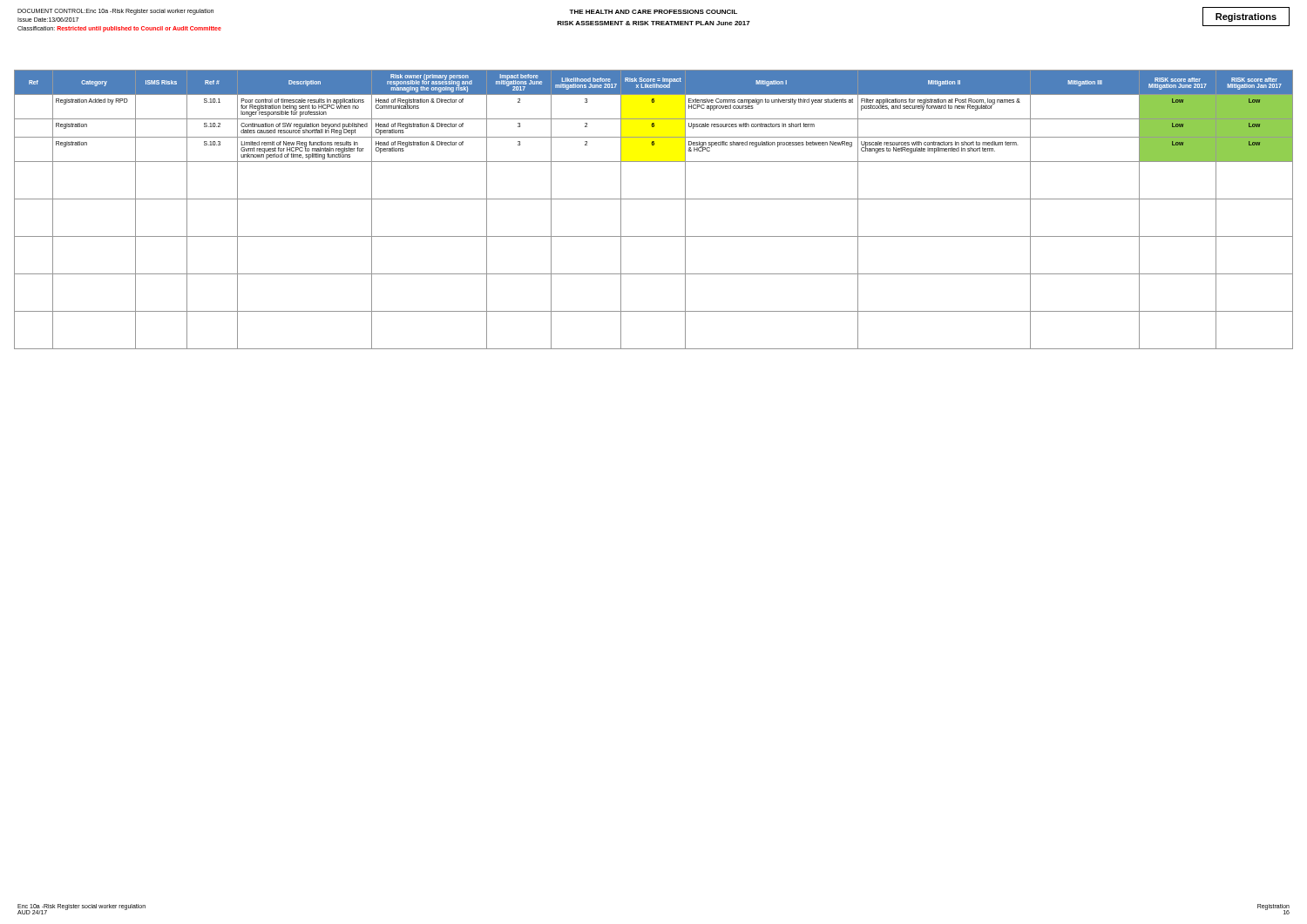Locate the title
This screenshot has height=924, width=1307.
[x=1246, y=17]
